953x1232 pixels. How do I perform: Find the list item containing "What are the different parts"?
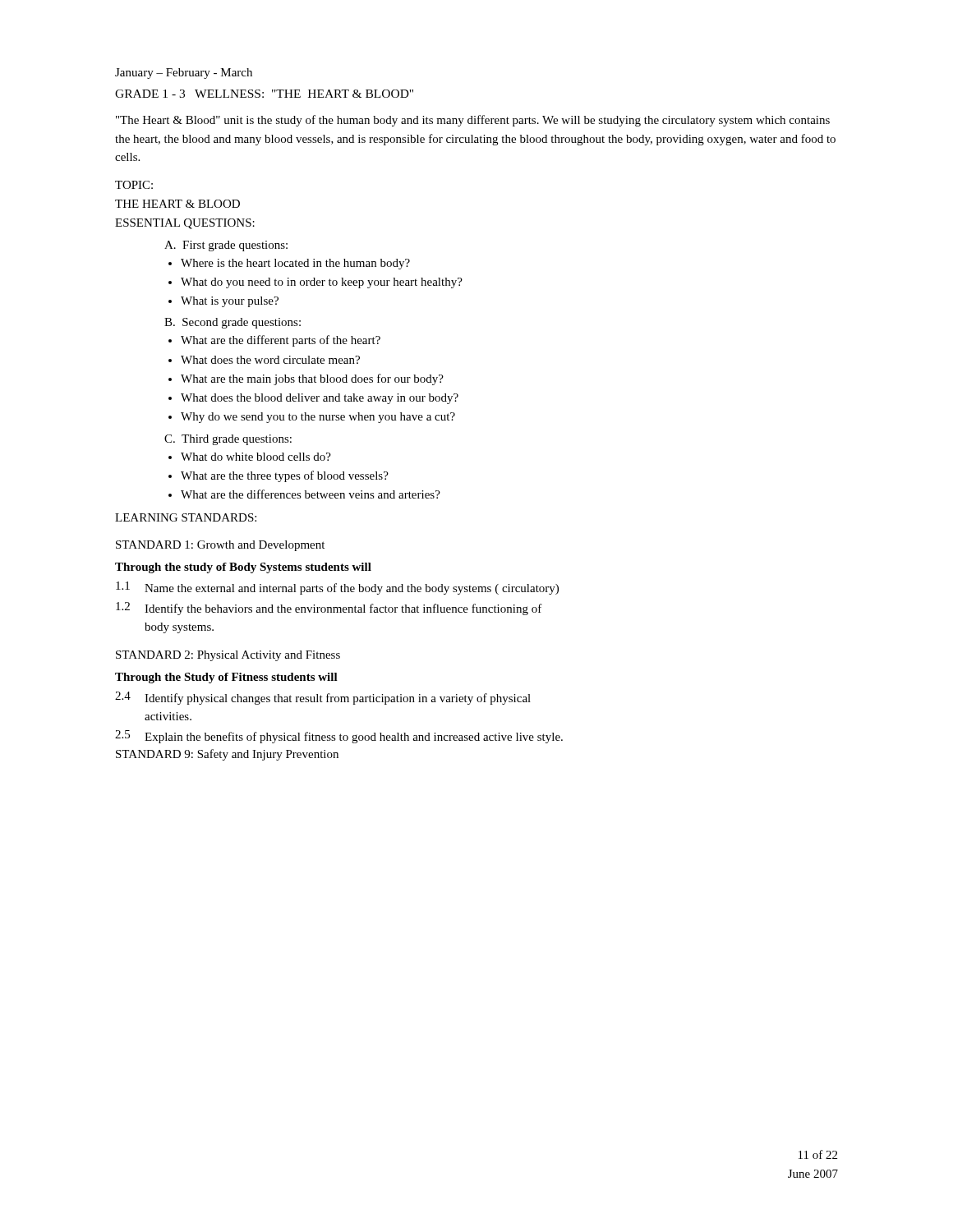point(281,340)
